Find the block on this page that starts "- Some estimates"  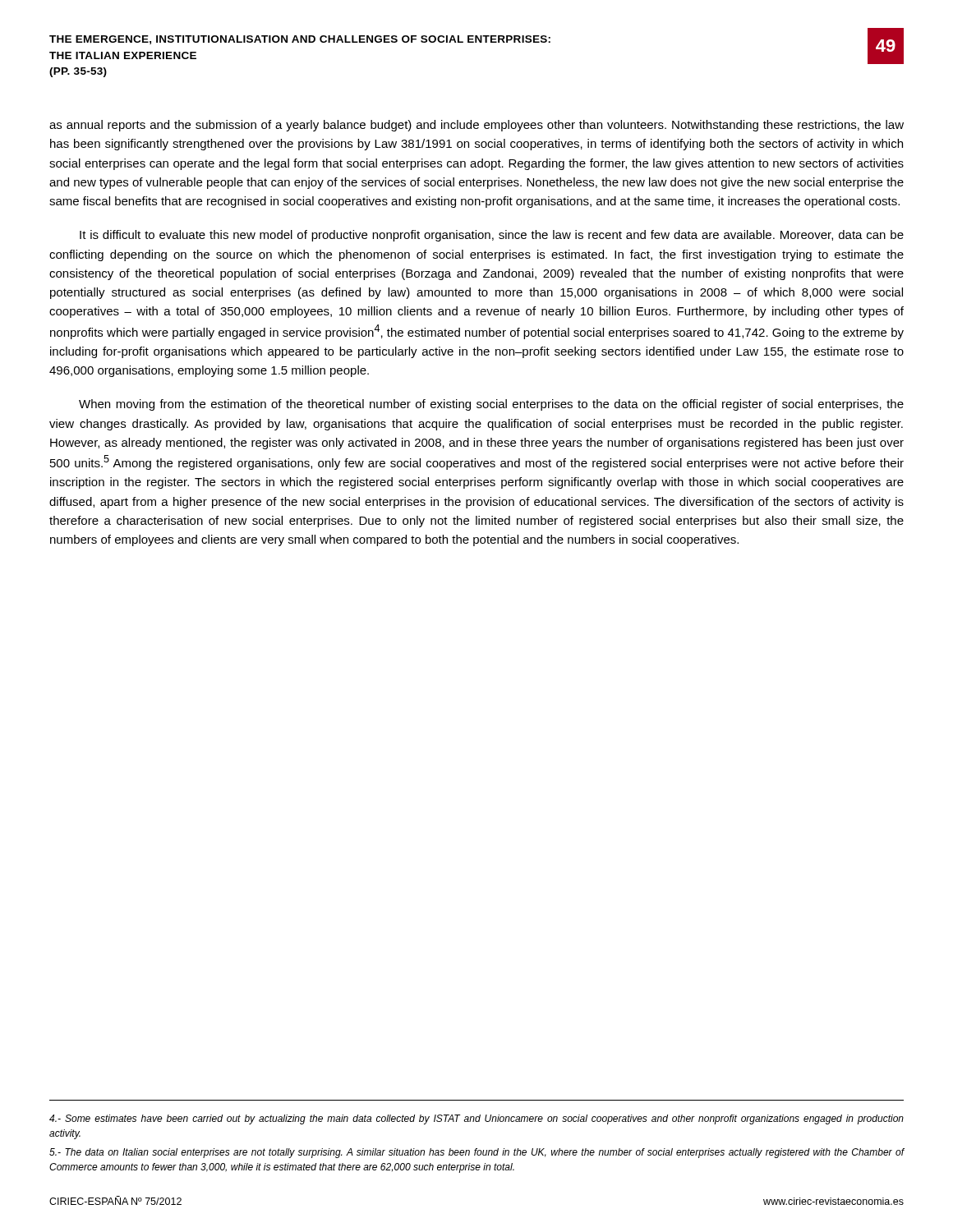click(476, 1126)
